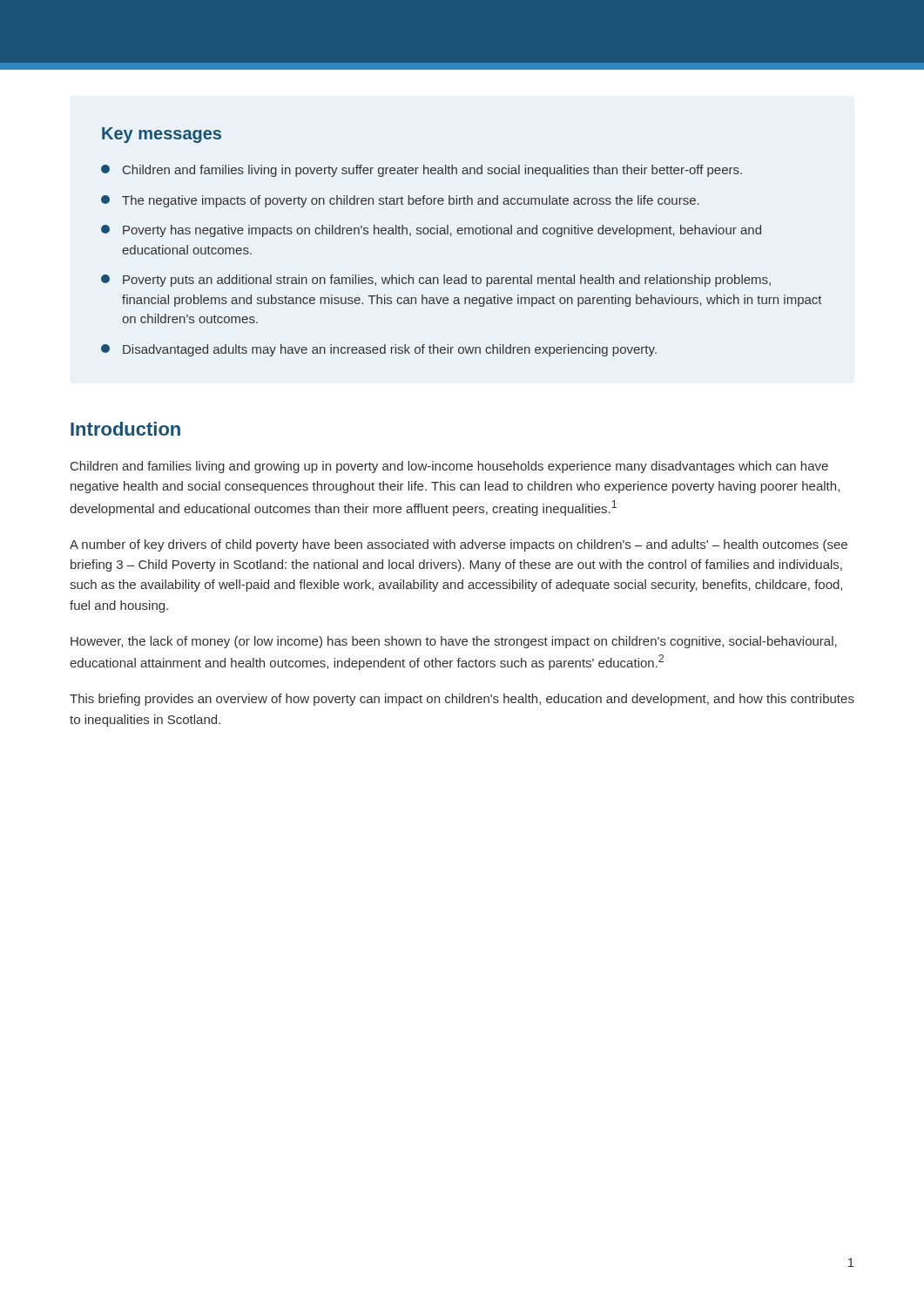Screen dimensions: 1307x924
Task: Select the list item that reads "The negative impacts of poverty"
Action: [400, 200]
